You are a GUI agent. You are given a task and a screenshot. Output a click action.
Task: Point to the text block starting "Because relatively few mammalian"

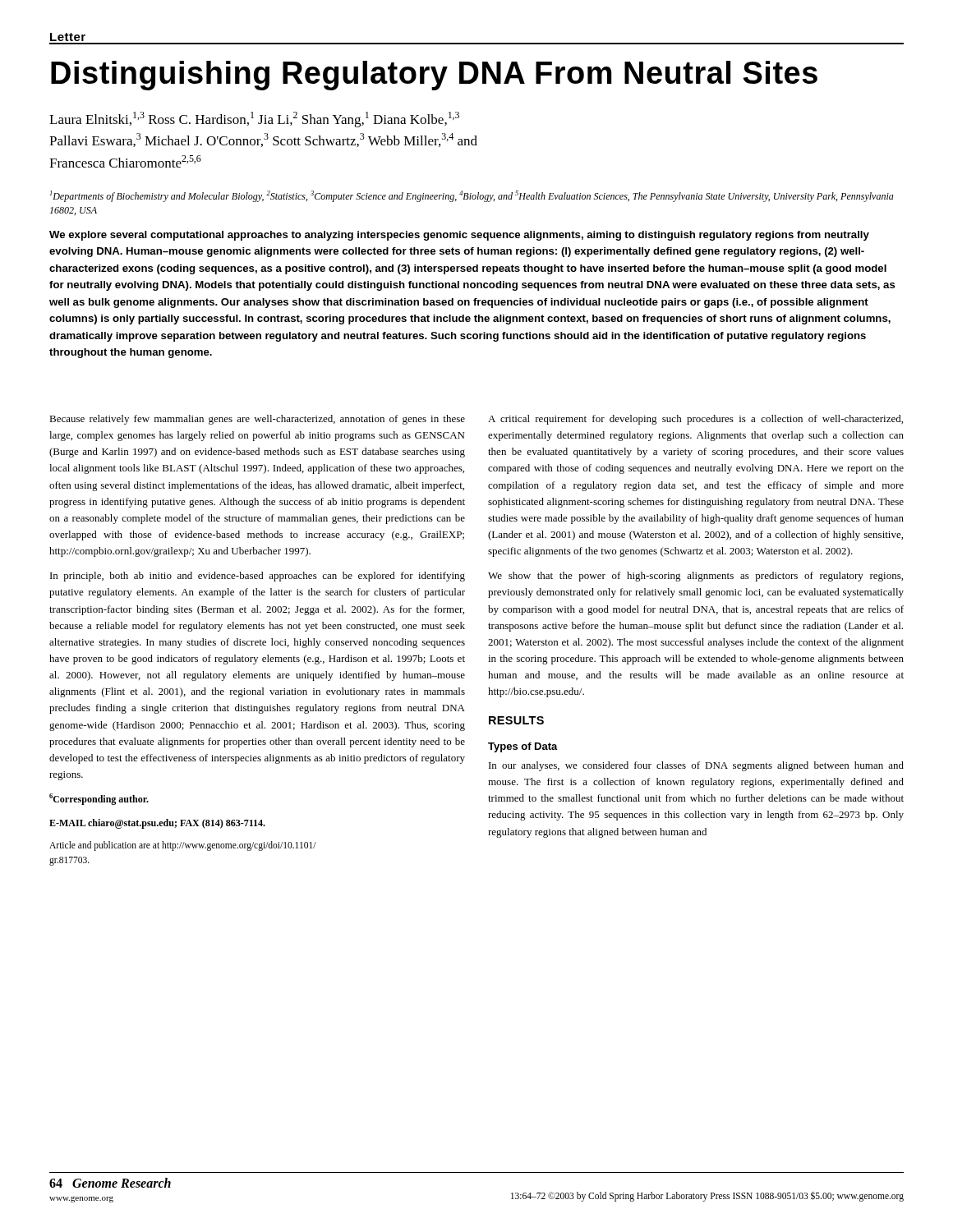pos(257,597)
